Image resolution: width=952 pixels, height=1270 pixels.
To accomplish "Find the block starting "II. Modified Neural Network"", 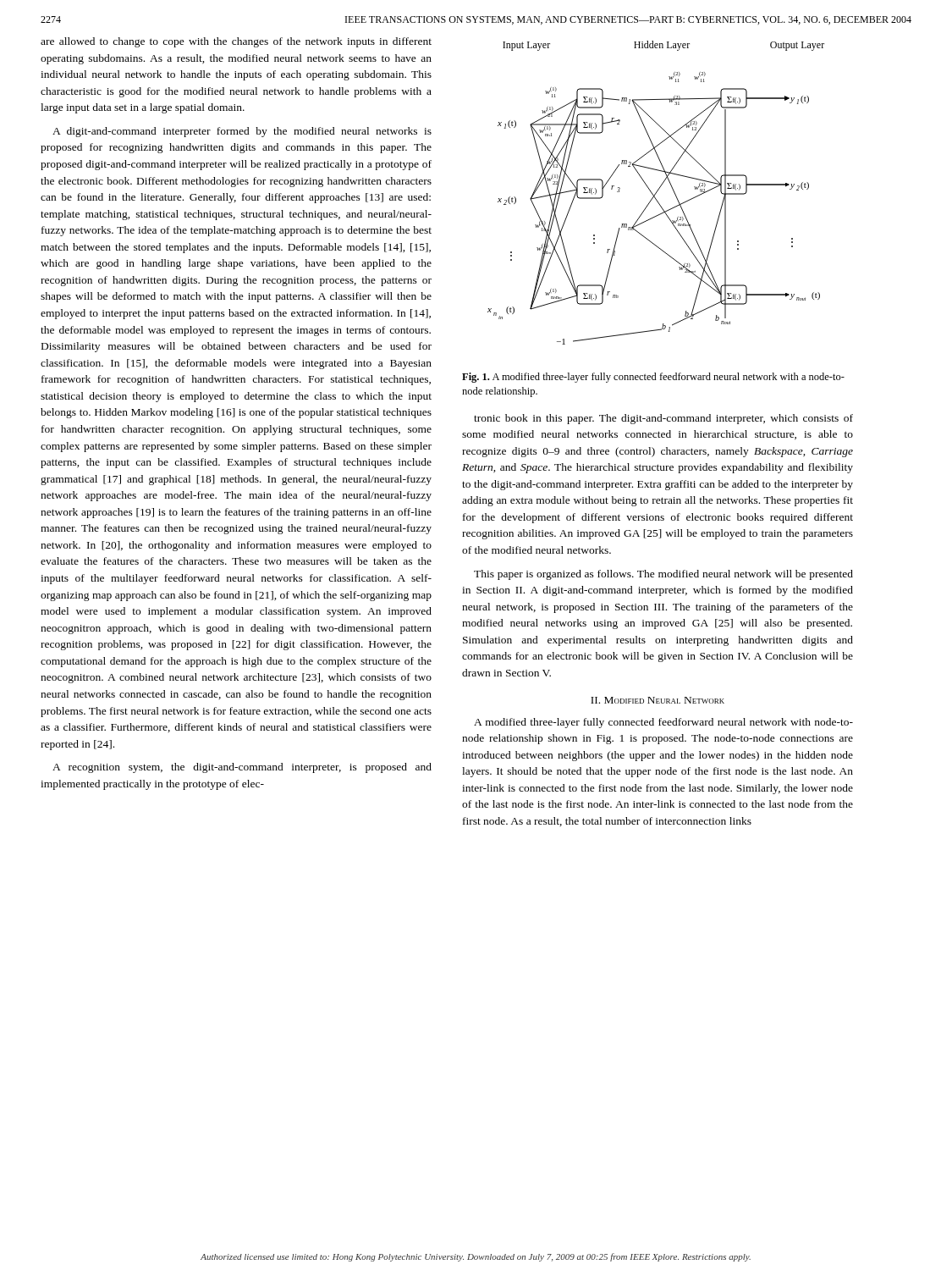I will pos(657,699).
